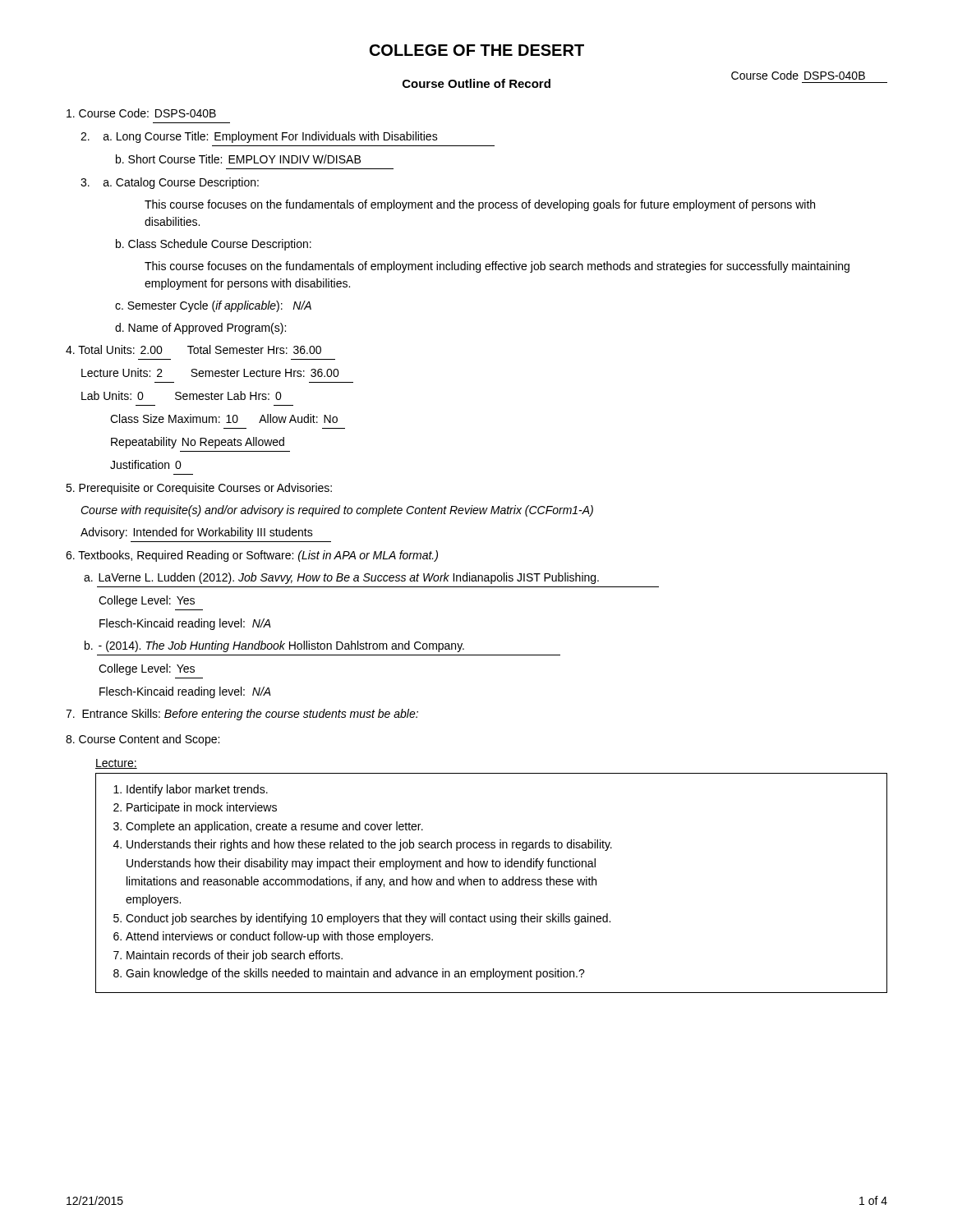
Task: Click on the list item that says "5. Prerequisite or Corequisite Courses"
Action: pyautogui.click(x=199, y=488)
